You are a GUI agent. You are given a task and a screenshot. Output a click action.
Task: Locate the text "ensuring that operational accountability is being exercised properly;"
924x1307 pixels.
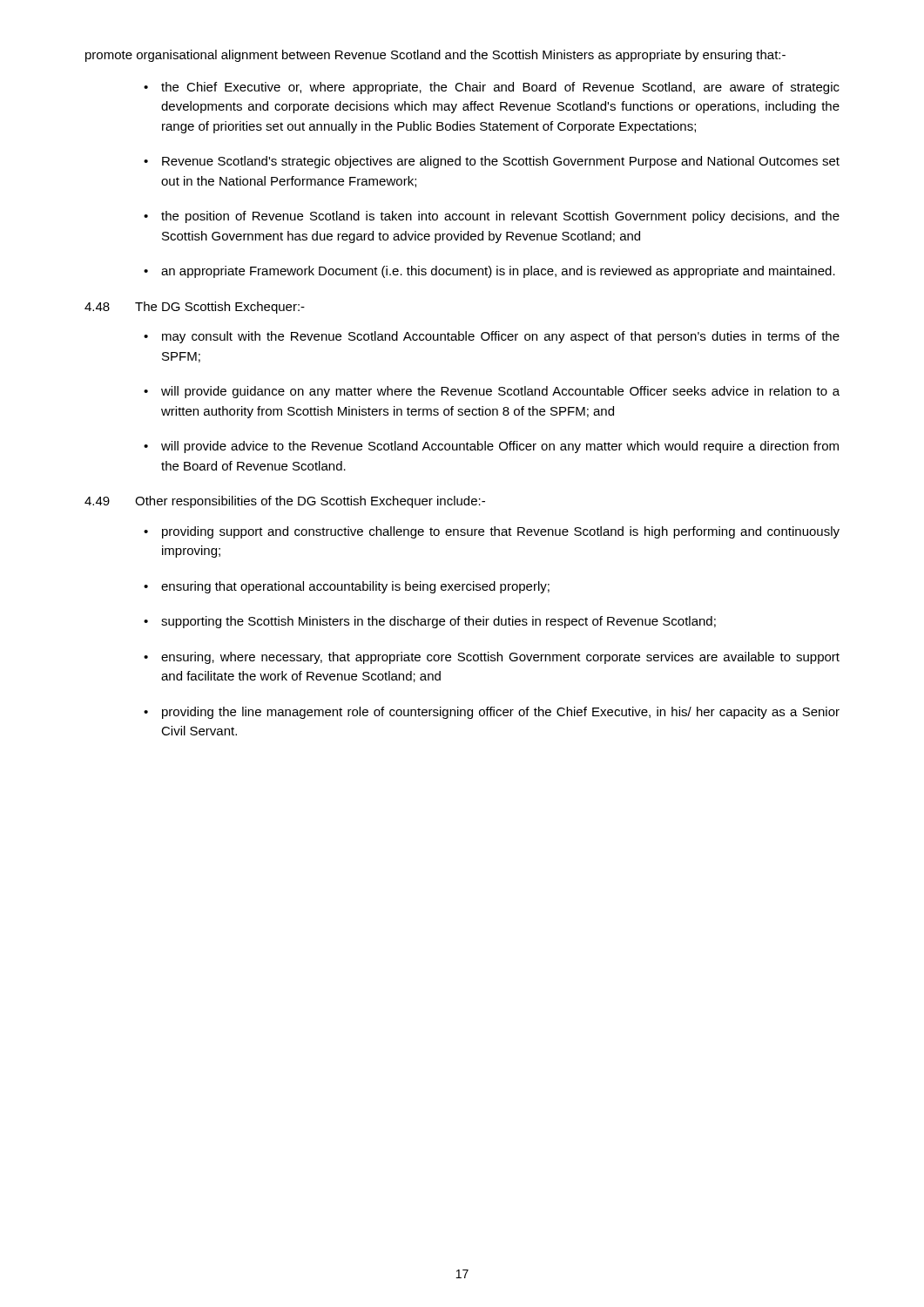(x=356, y=586)
